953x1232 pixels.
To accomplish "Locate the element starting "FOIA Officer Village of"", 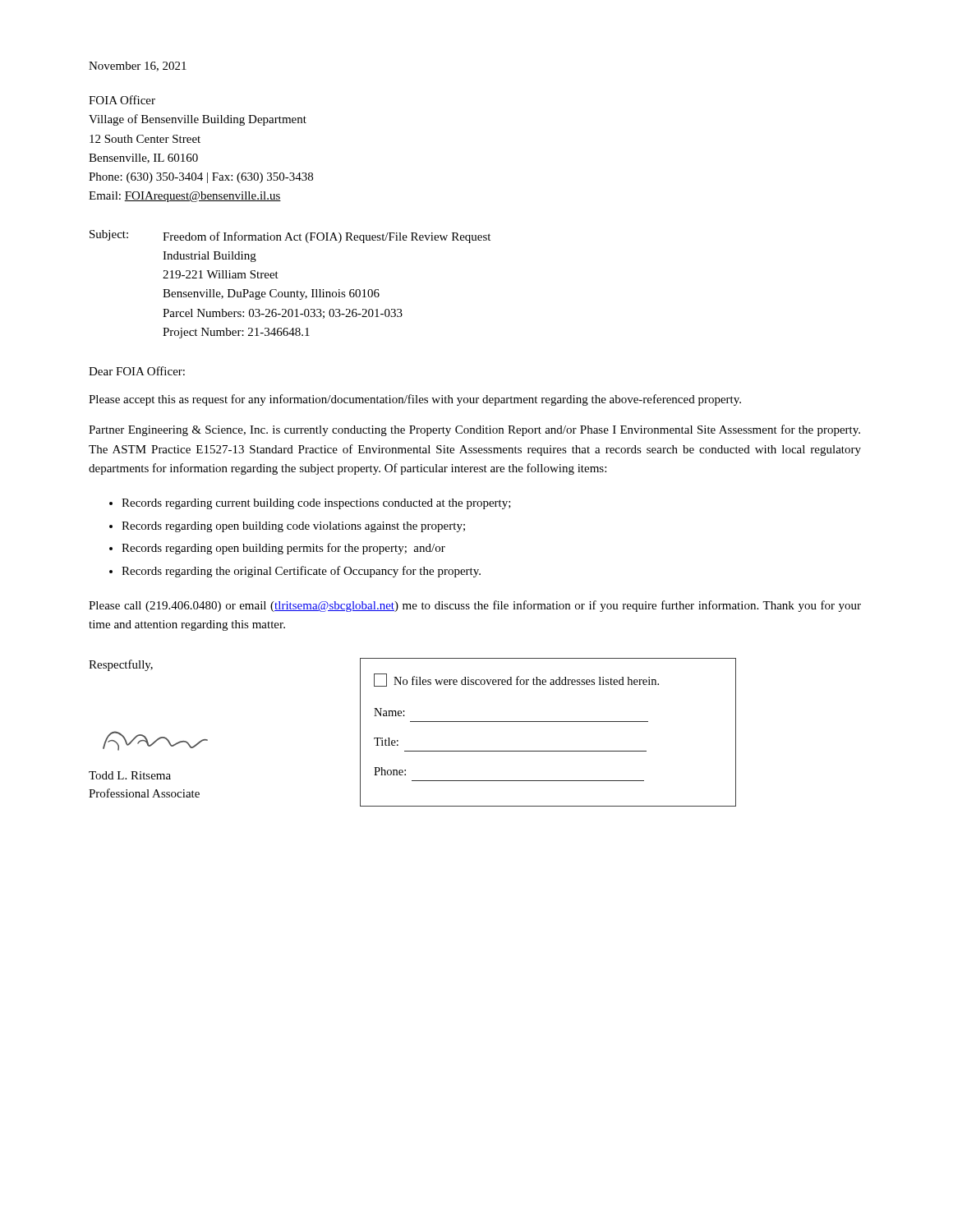I will (201, 148).
